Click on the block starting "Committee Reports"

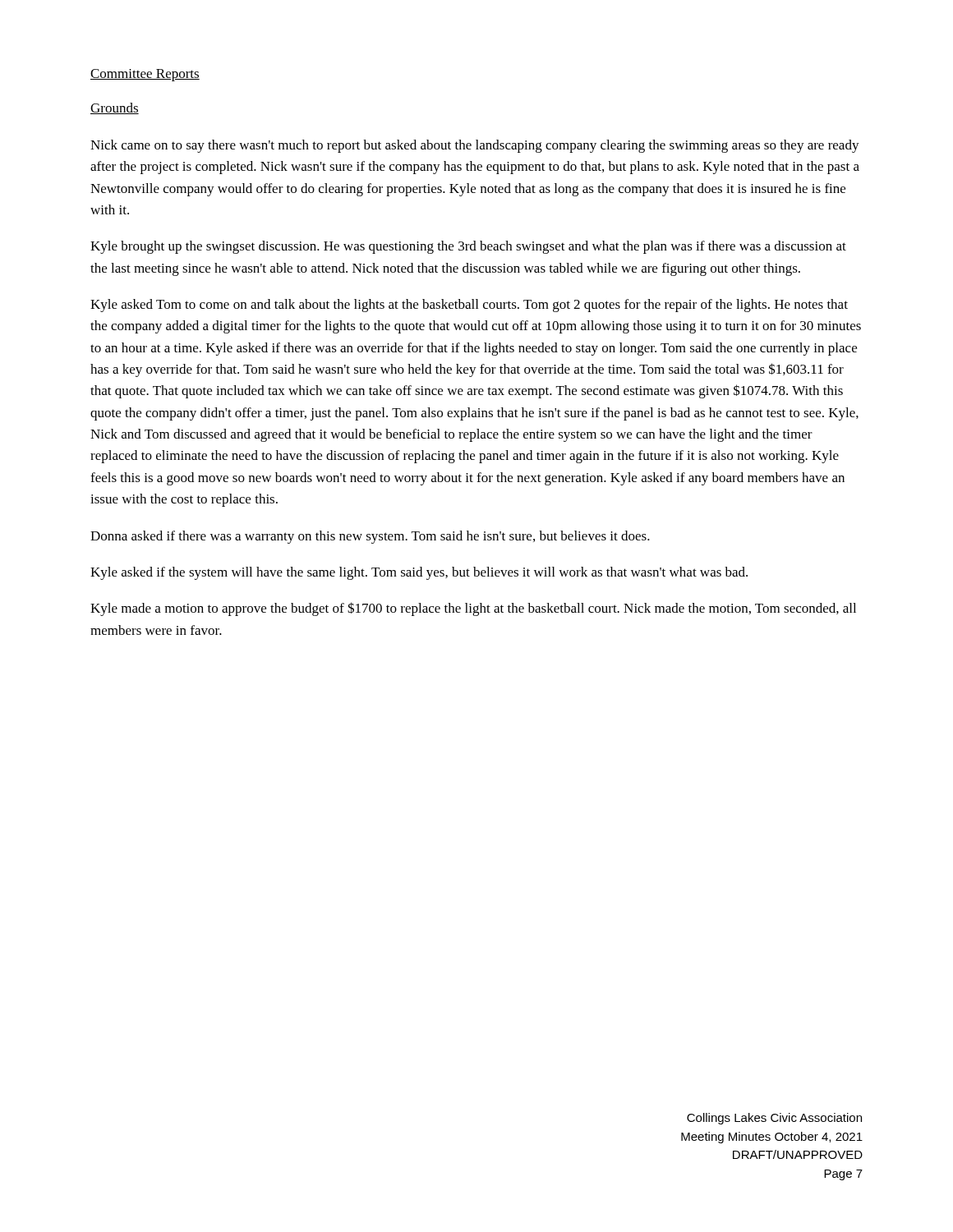coord(145,74)
